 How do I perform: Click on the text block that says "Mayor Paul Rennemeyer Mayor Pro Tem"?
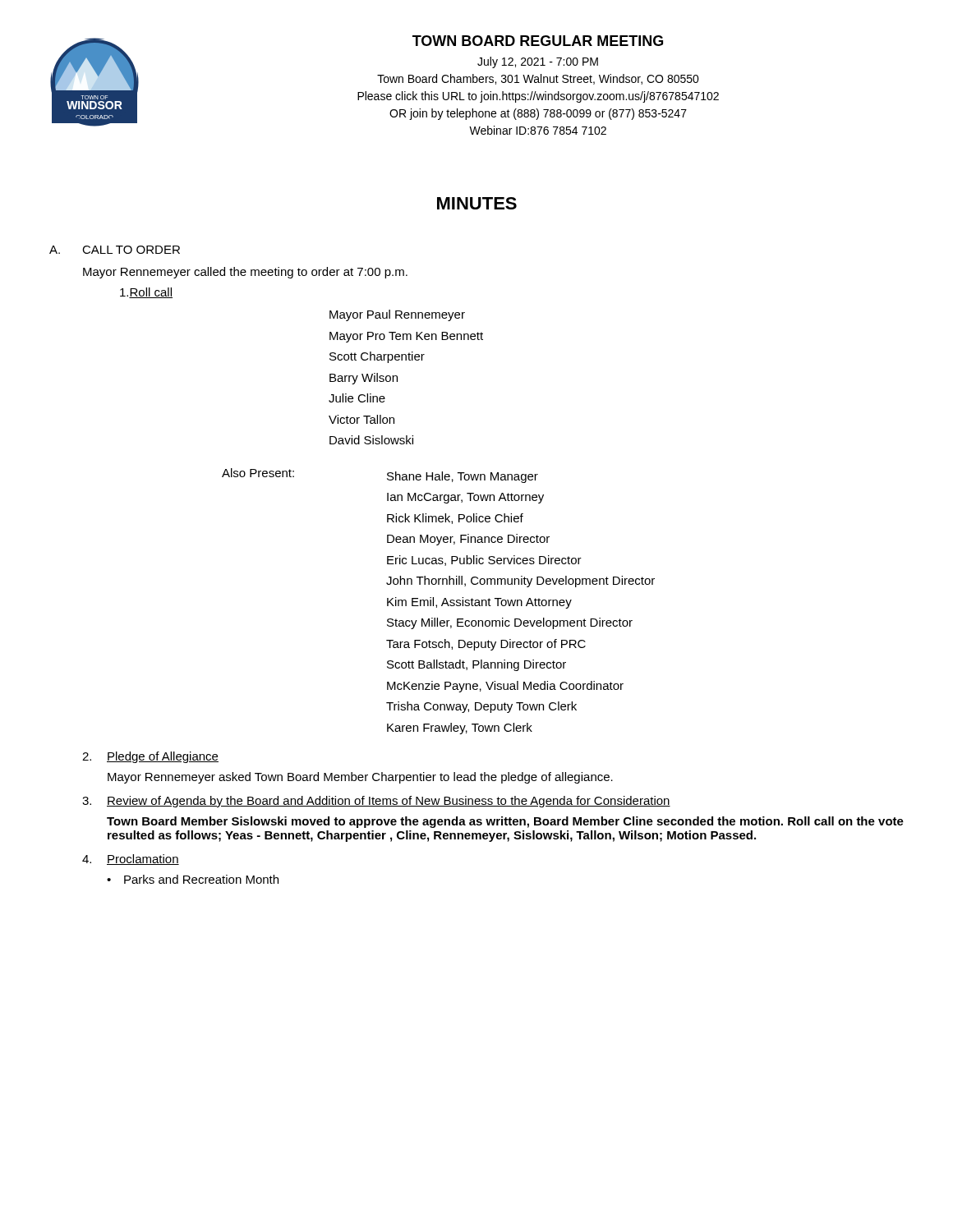(x=406, y=377)
